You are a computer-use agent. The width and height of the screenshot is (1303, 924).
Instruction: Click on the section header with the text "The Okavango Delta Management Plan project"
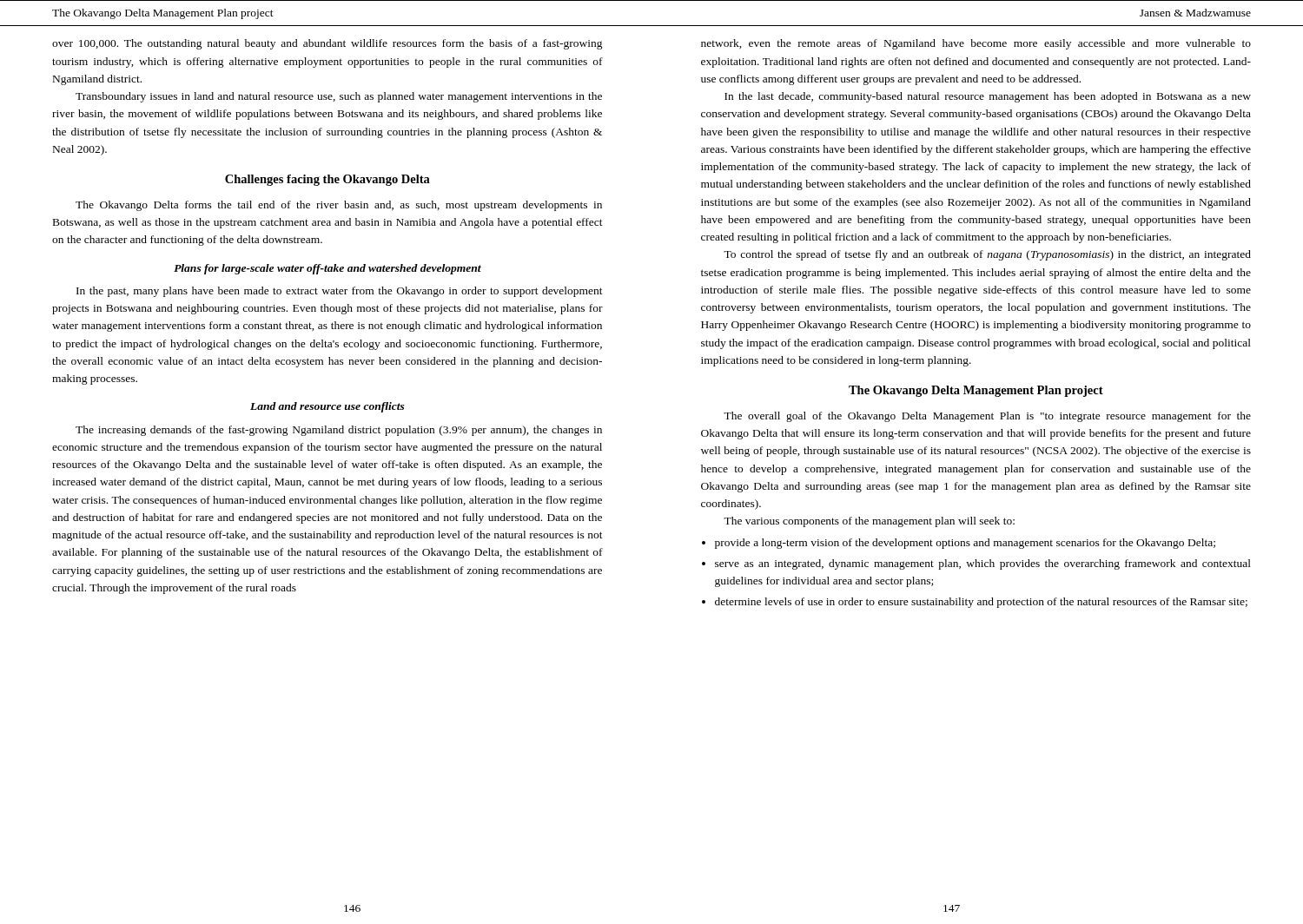(976, 390)
